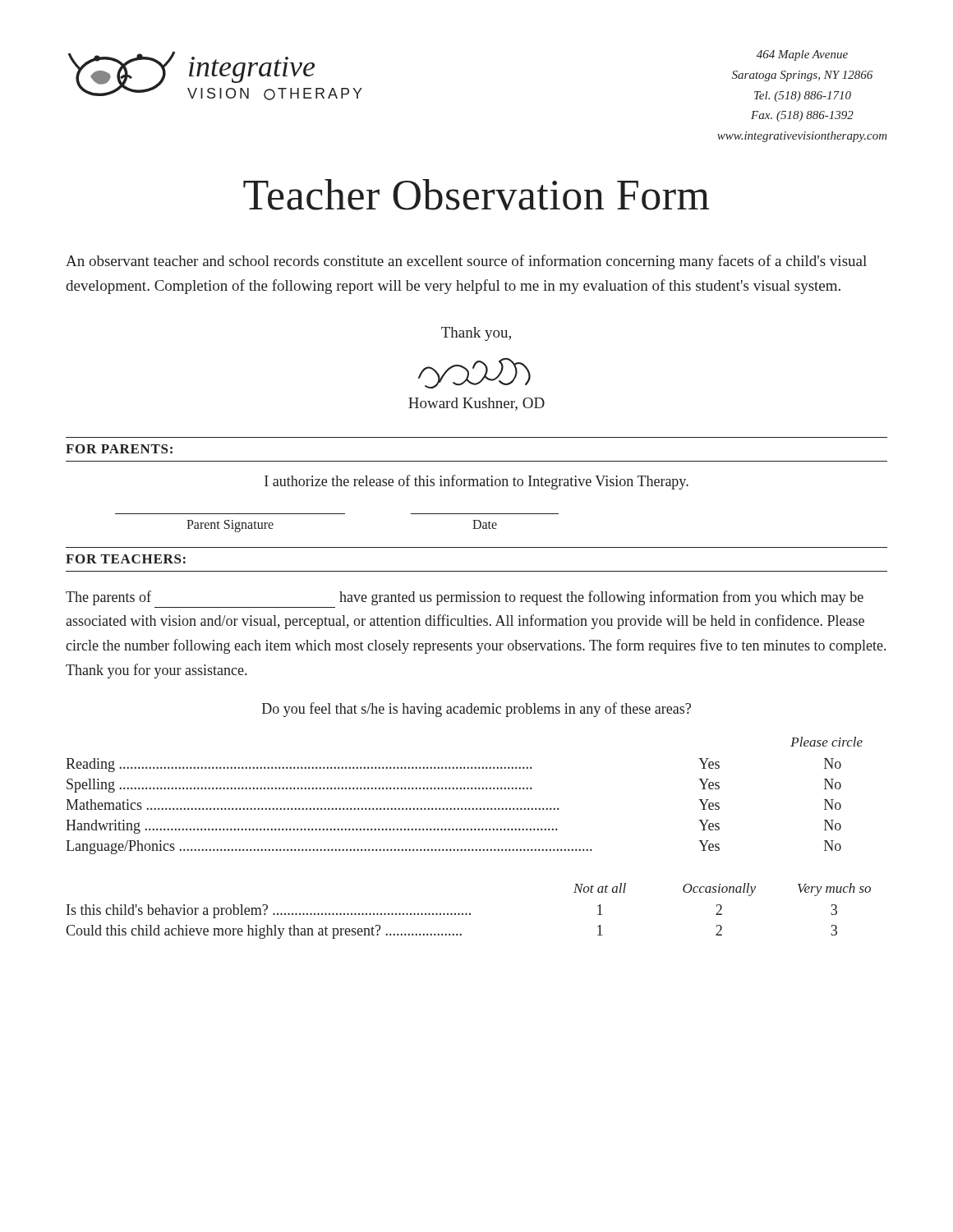Point to the block starting "Do you feel that s/he"
The height and width of the screenshot is (1232, 953).
pyautogui.click(x=476, y=709)
